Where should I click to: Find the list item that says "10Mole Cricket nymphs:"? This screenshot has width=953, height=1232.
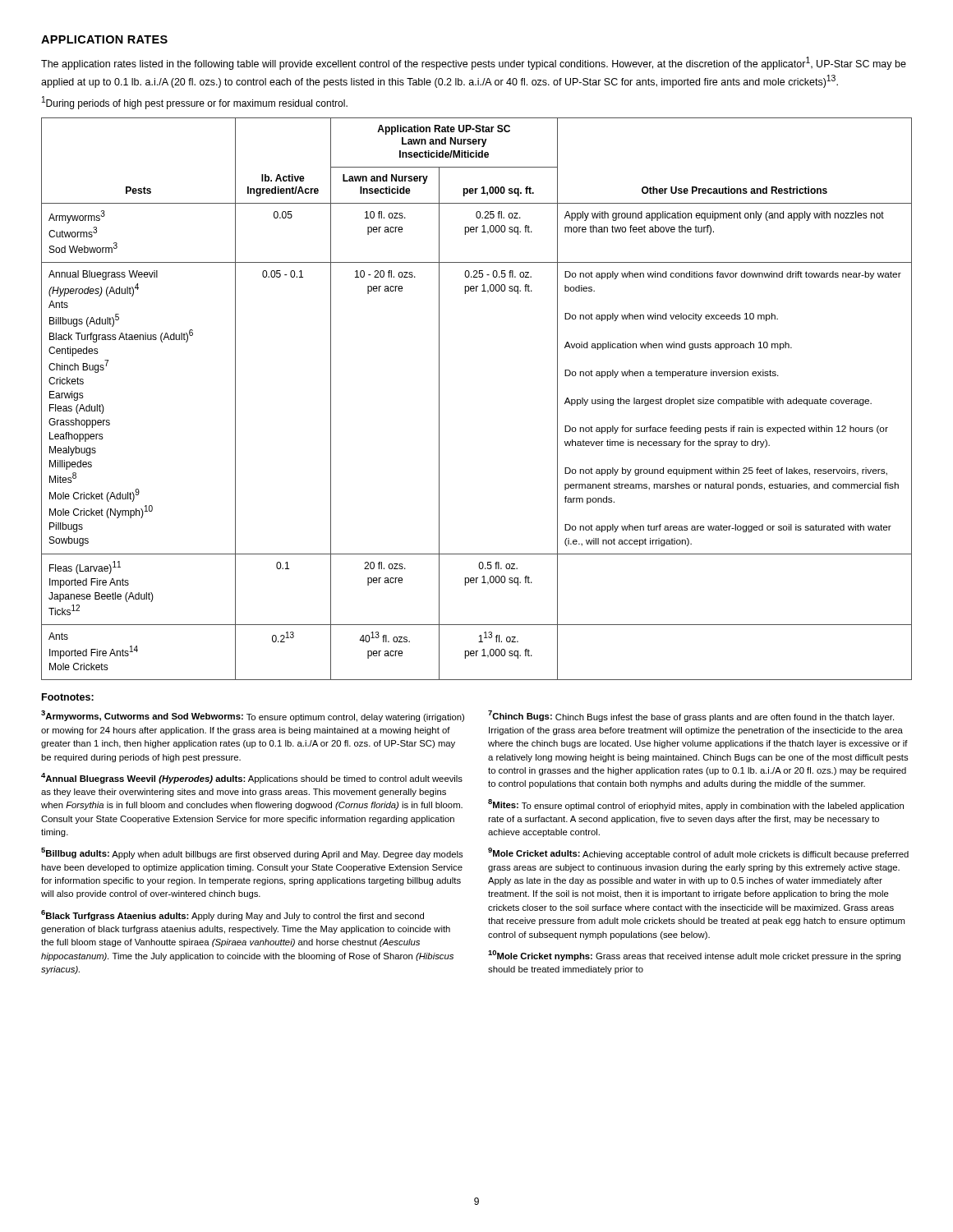click(695, 961)
